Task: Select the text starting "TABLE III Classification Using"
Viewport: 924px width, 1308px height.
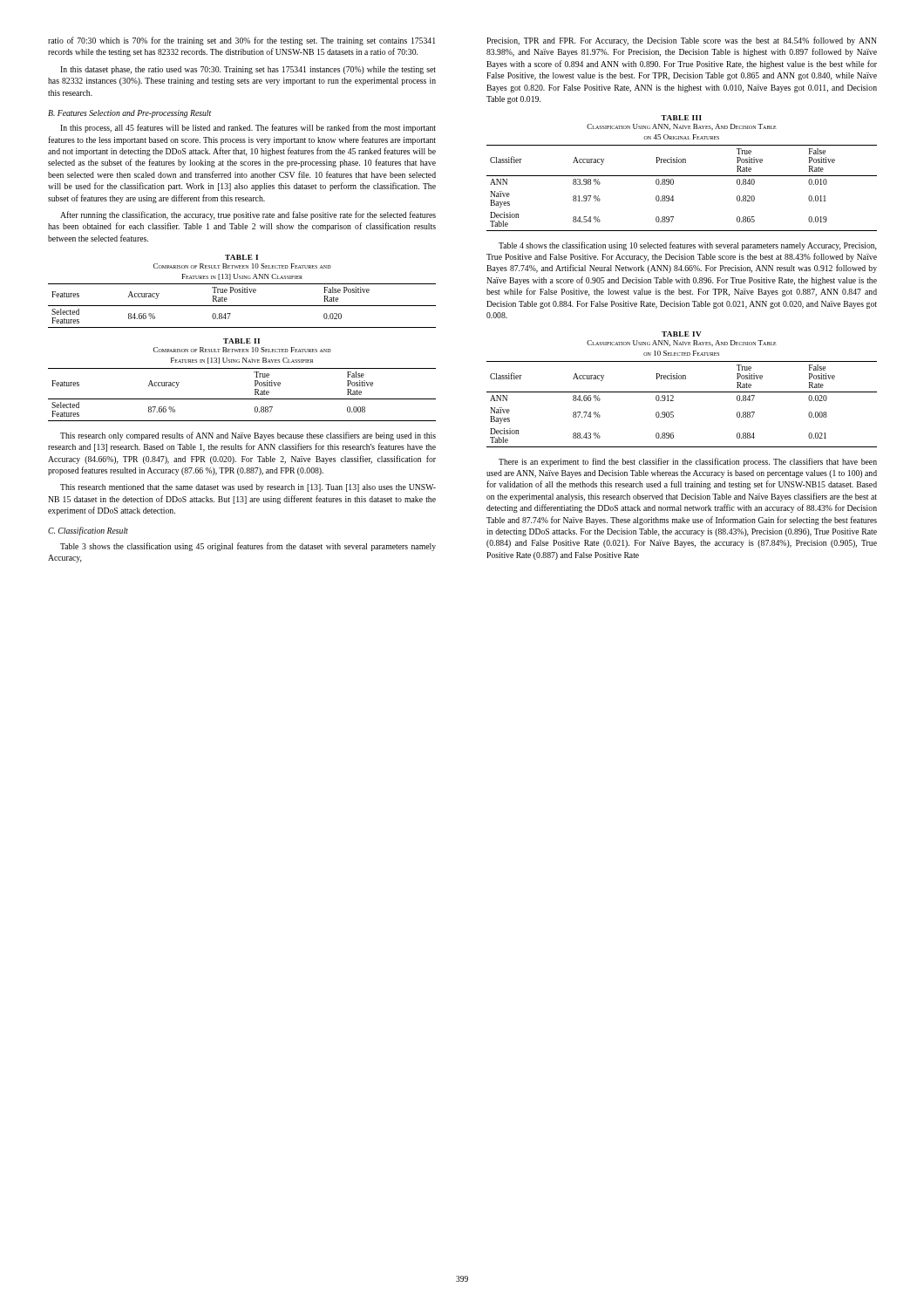Action: (682, 128)
